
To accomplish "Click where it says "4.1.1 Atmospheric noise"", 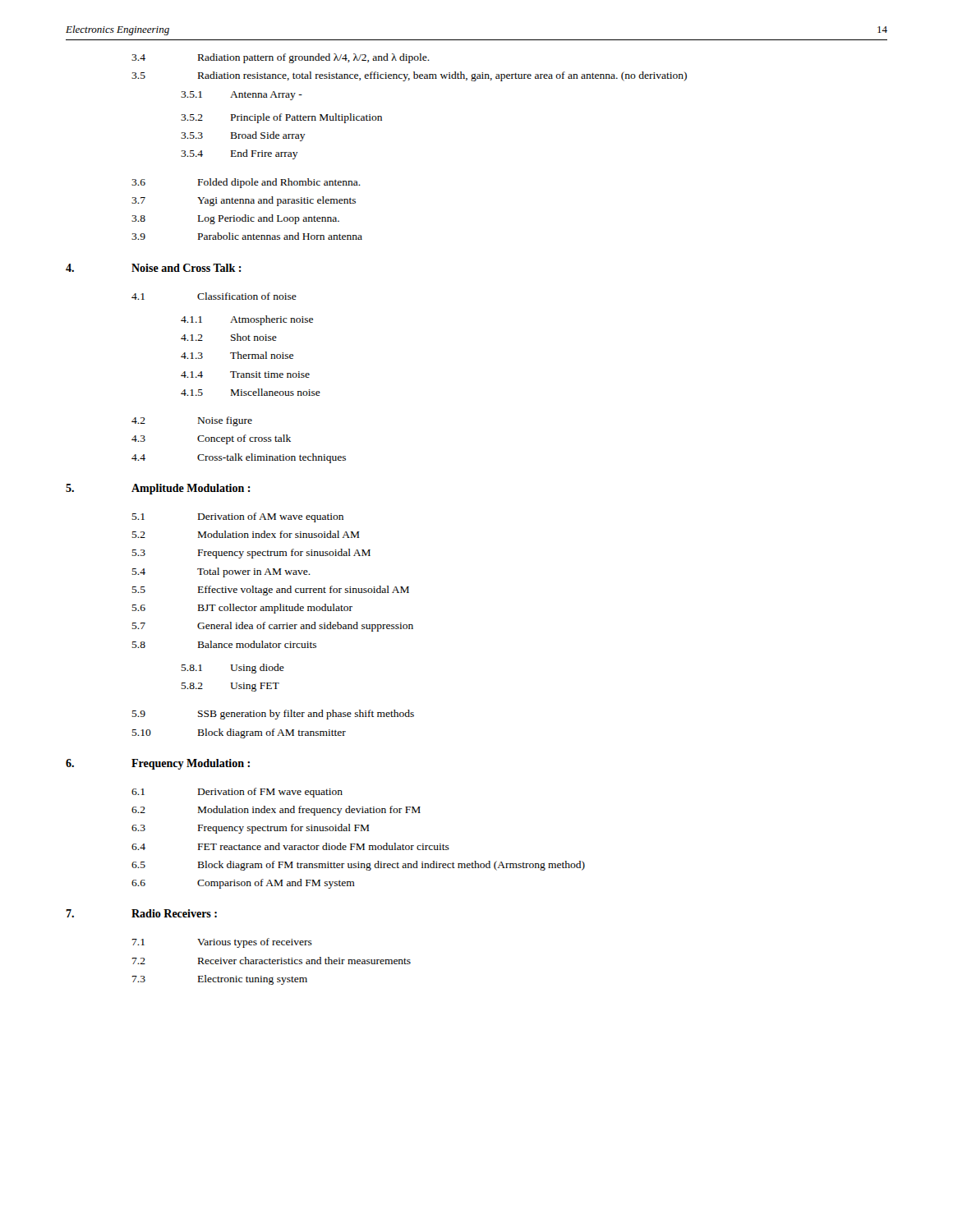I will [247, 320].
